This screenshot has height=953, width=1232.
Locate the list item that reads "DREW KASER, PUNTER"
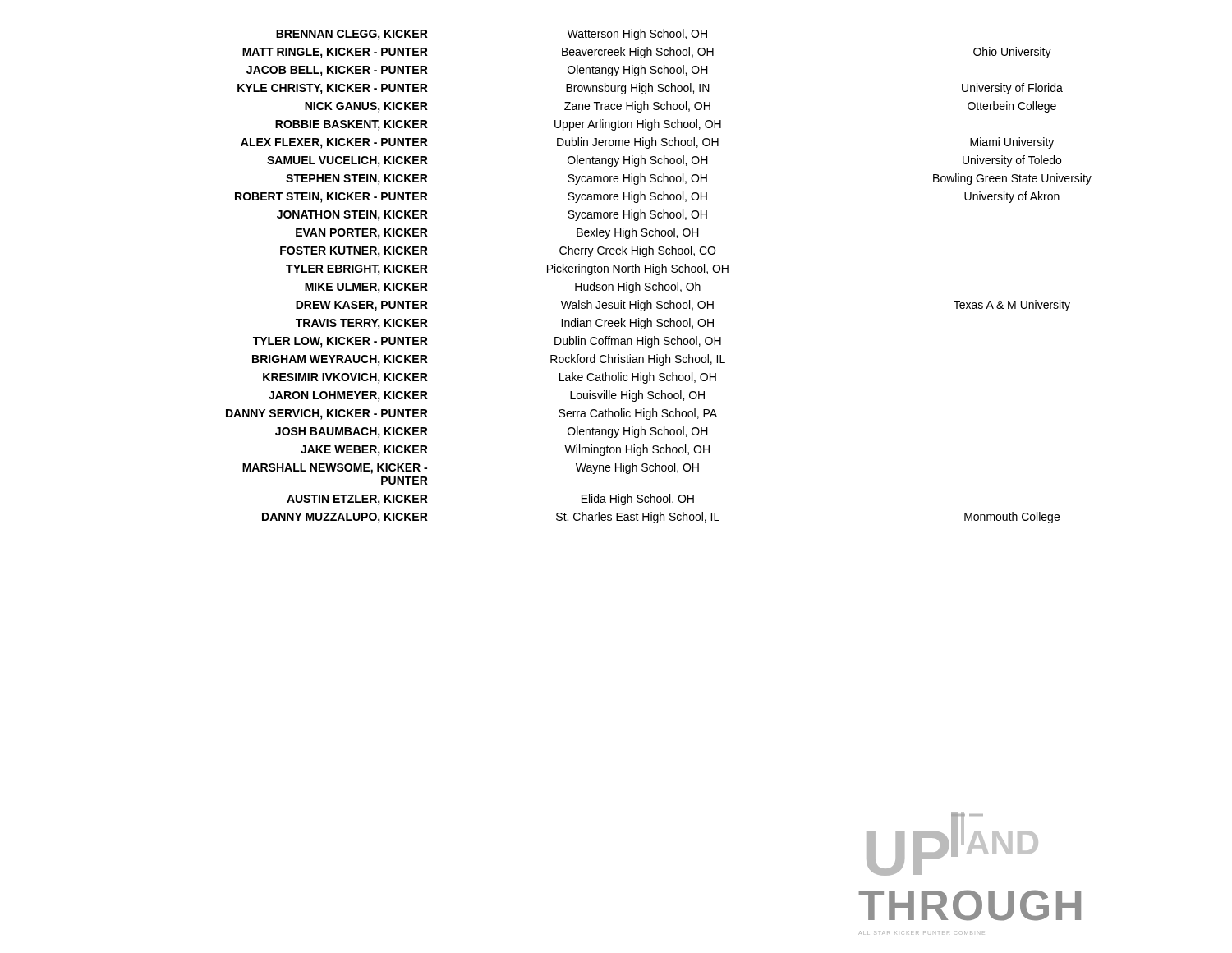click(362, 305)
